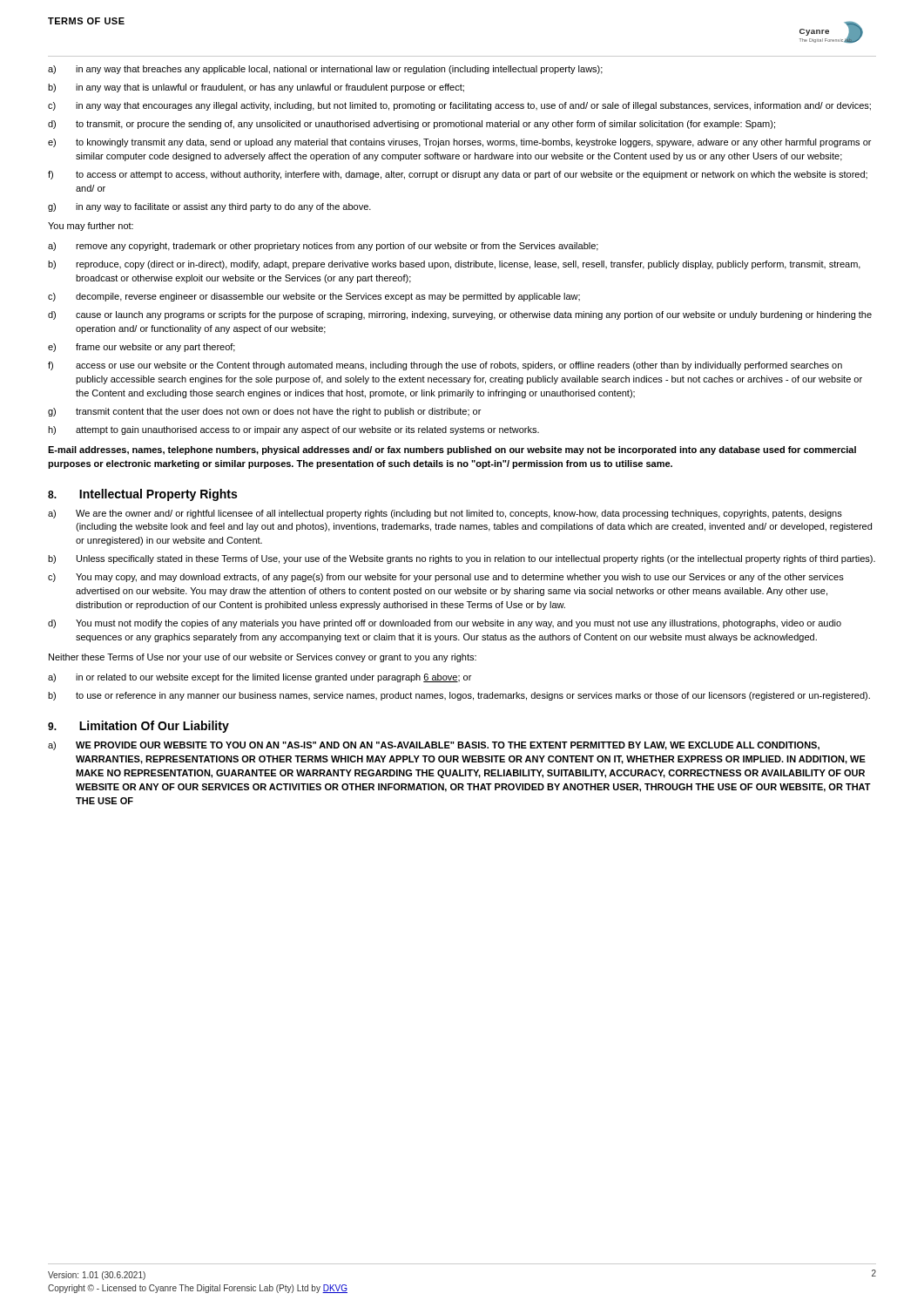Navigate to the text block starting "a) remove any"

click(462, 247)
